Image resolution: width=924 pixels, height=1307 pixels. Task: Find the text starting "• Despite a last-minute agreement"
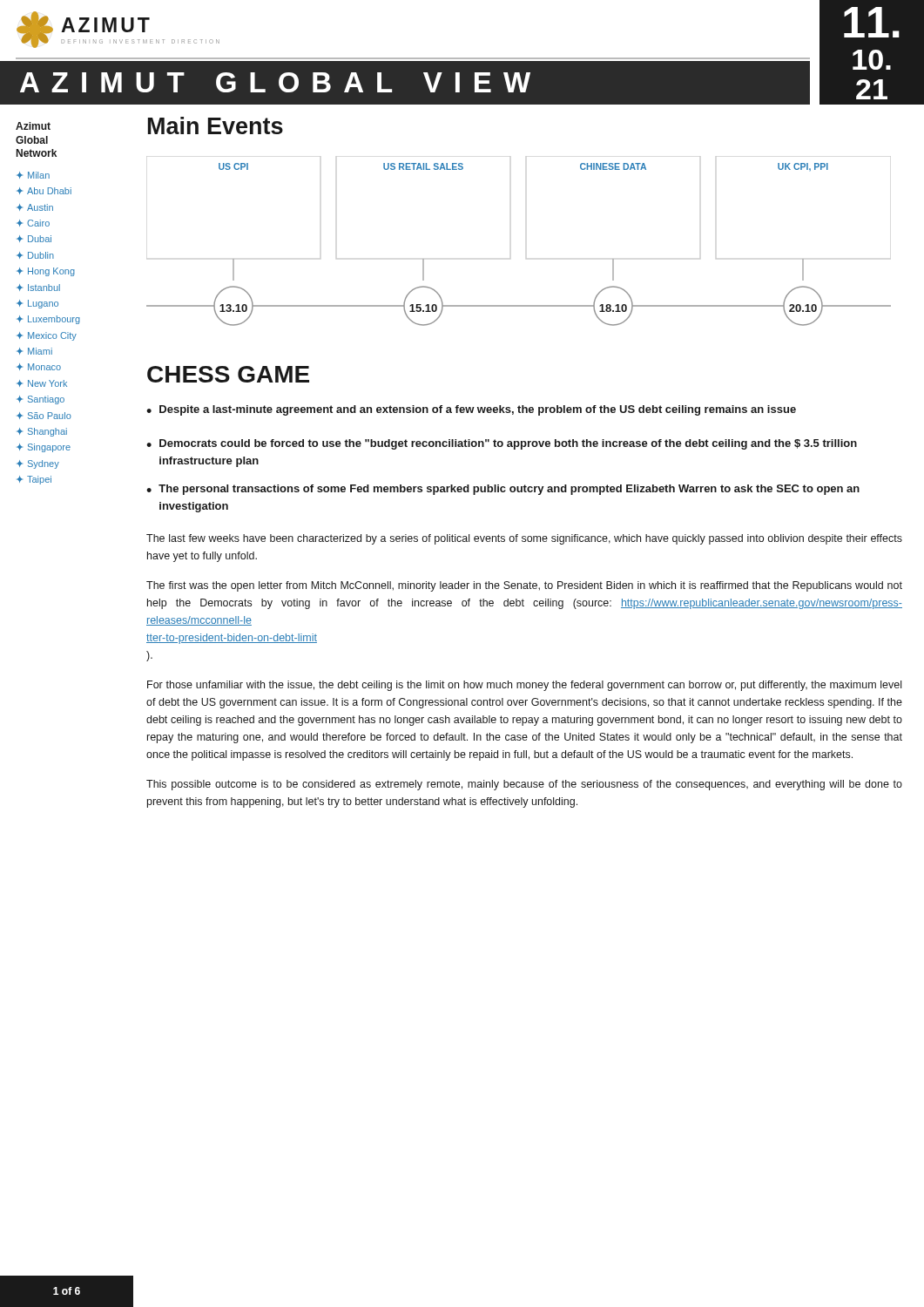pyautogui.click(x=471, y=412)
